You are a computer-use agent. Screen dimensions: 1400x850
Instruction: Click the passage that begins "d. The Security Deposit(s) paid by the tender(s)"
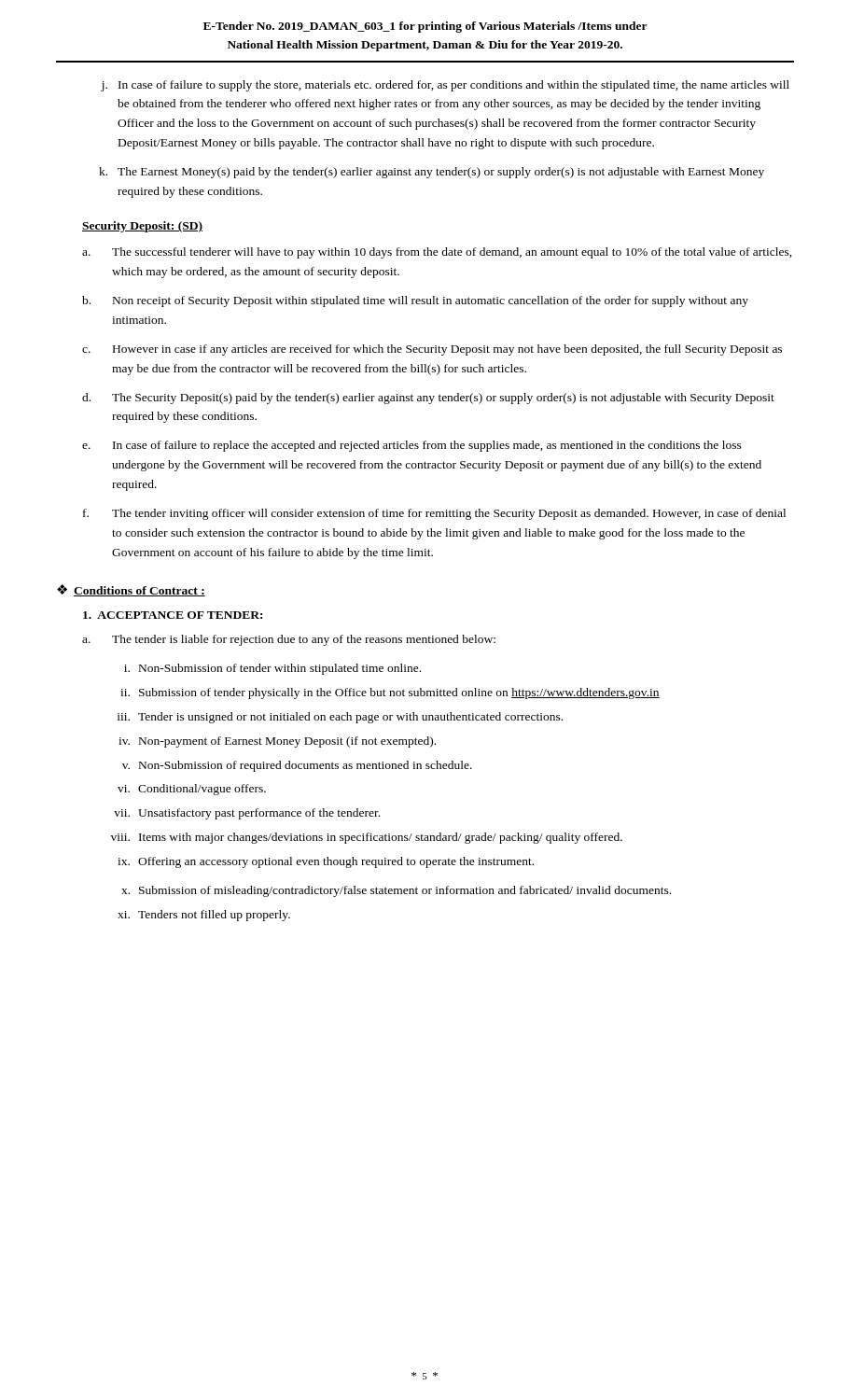[438, 407]
